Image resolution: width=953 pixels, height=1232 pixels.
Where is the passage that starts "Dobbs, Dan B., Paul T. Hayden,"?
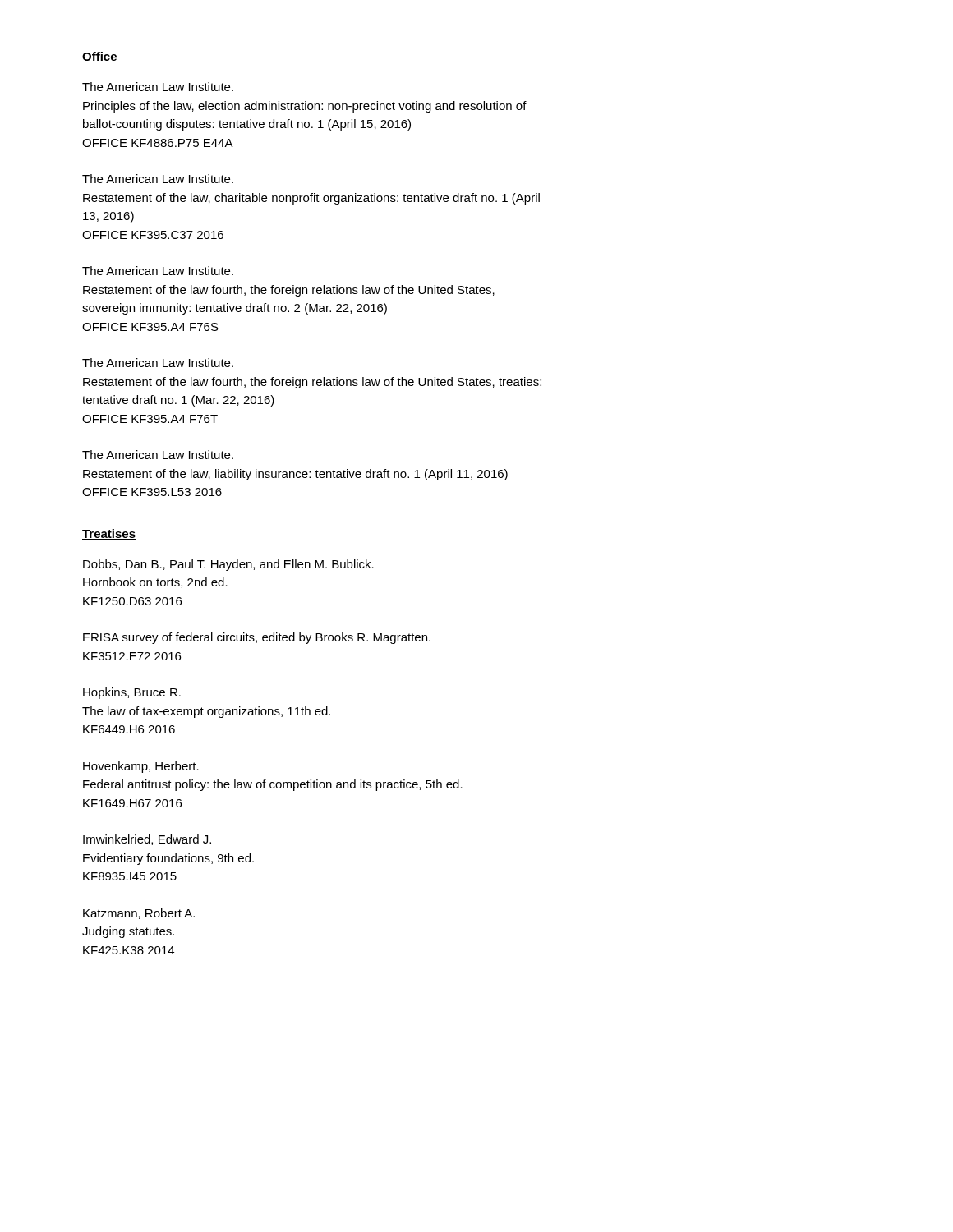[x=228, y=565]
